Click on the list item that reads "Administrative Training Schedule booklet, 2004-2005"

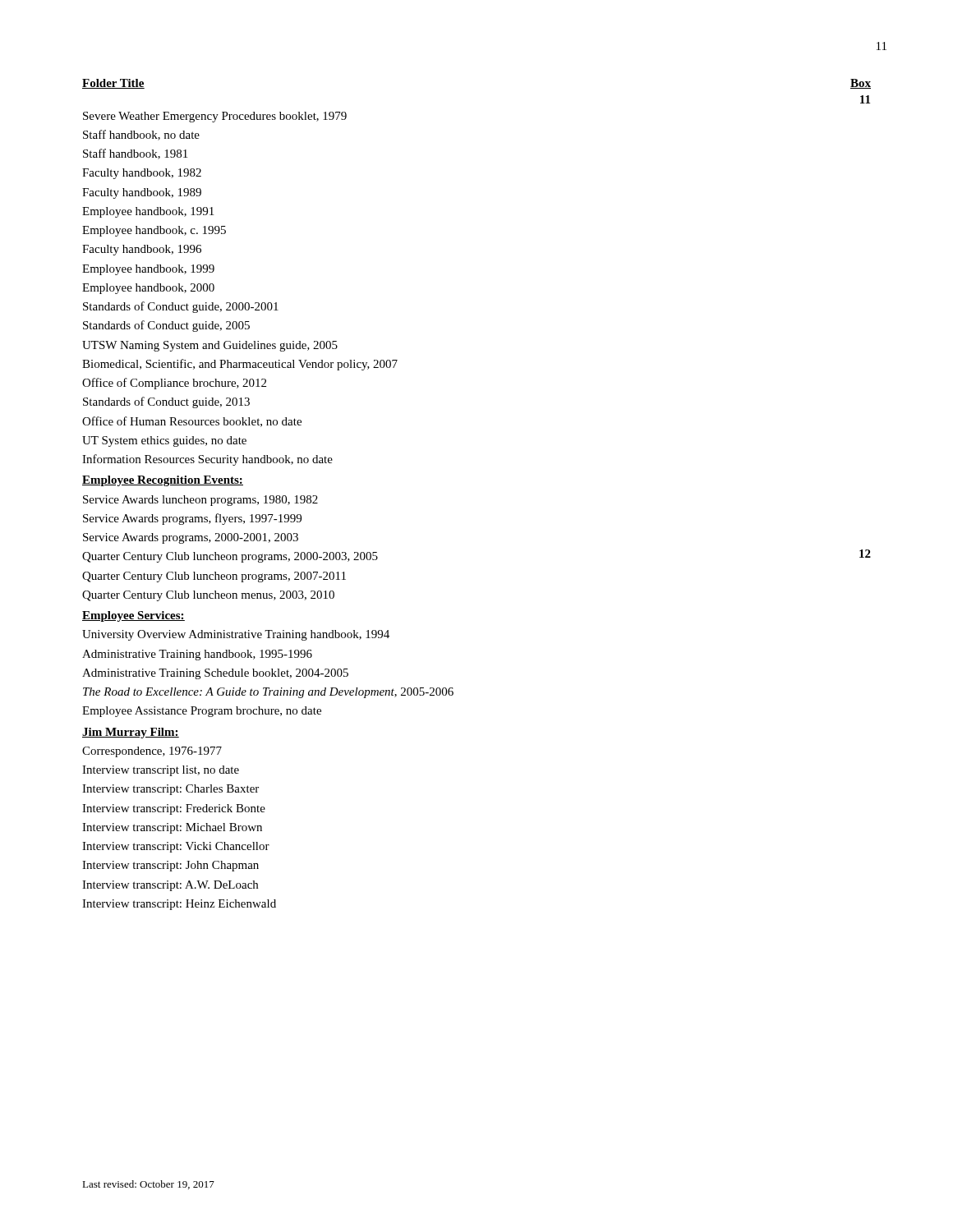[215, 672]
